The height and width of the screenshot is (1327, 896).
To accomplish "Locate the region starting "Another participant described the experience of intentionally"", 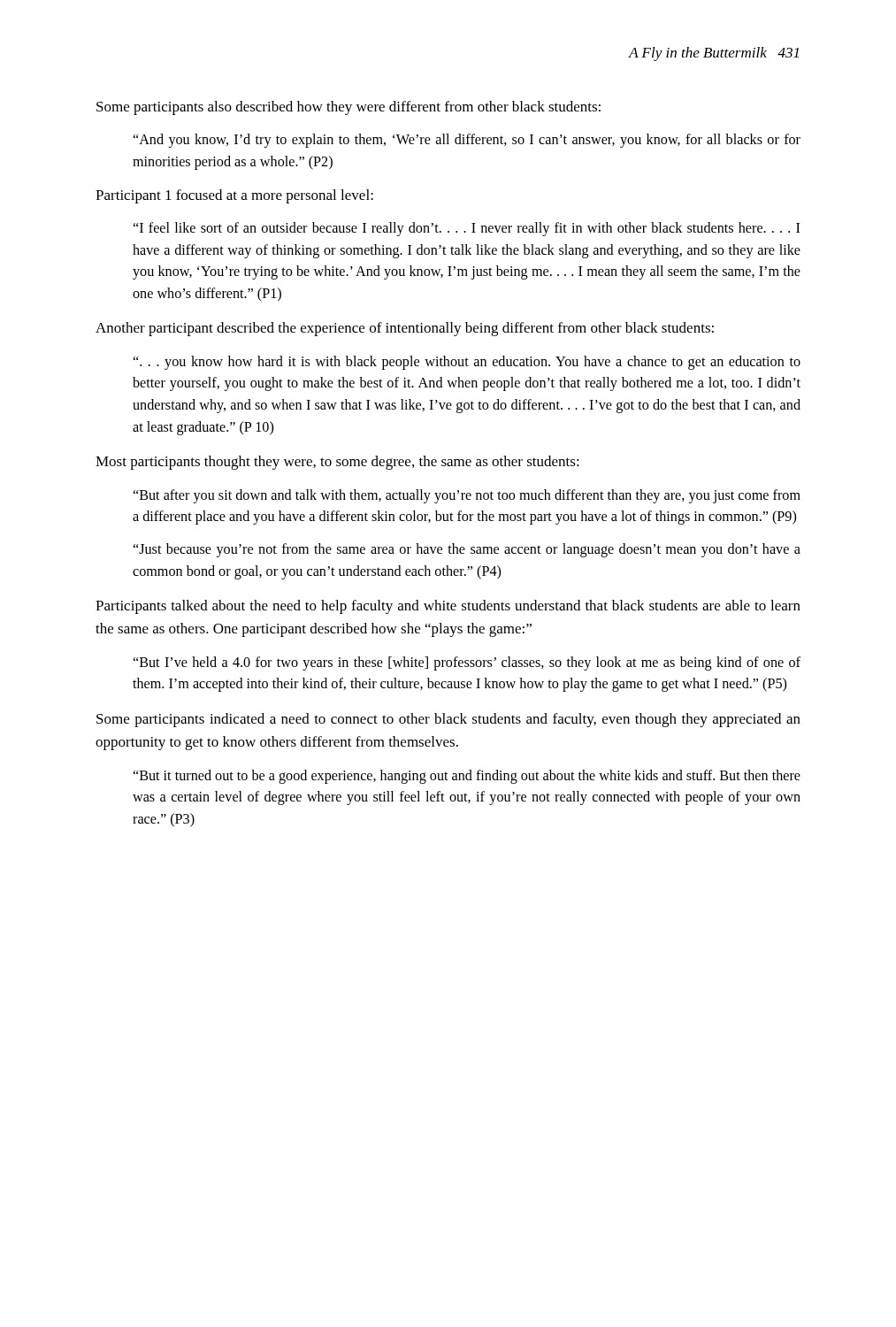I will 405,328.
